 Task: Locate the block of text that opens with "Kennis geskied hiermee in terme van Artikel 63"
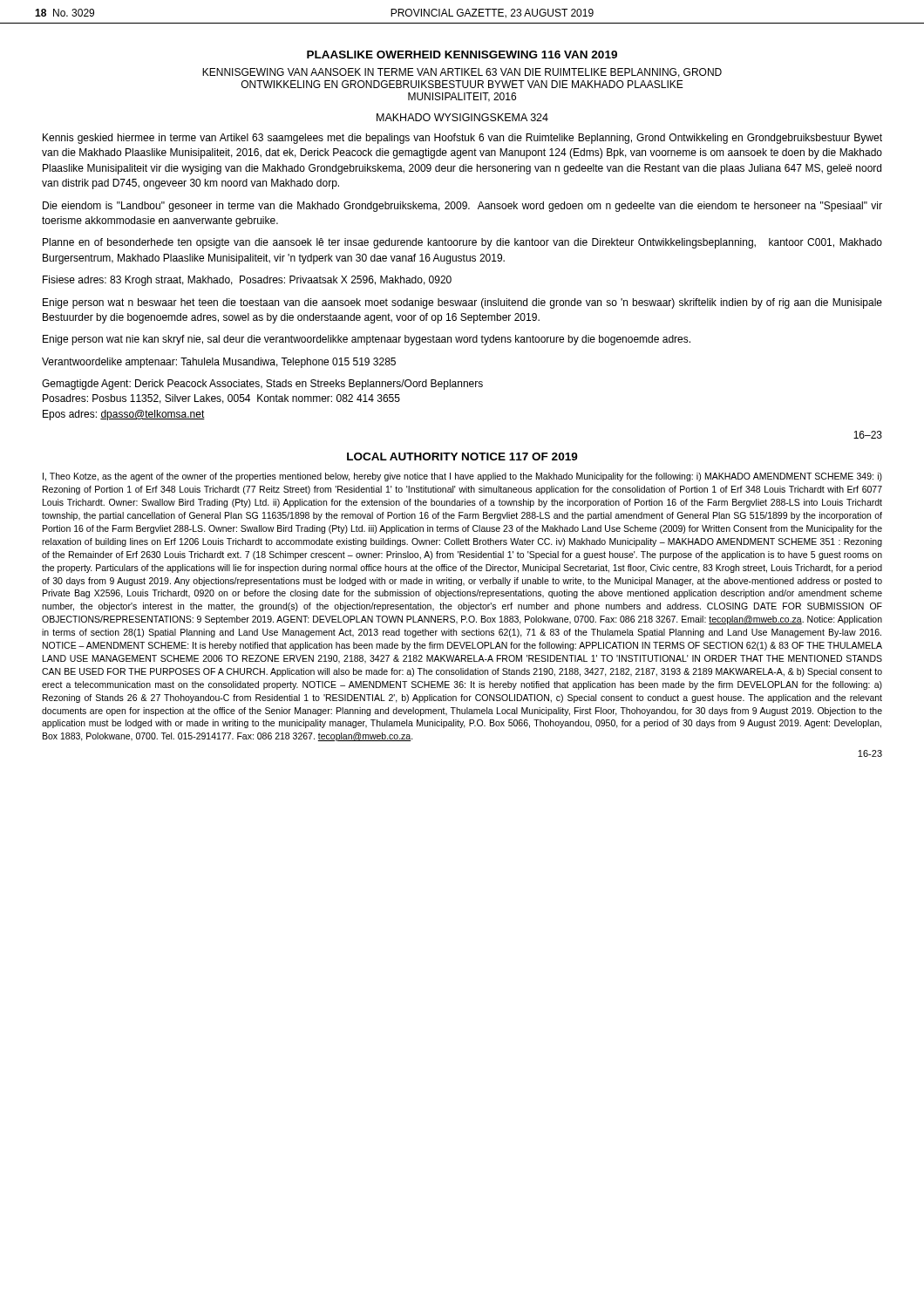pyautogui.click(x=462, y=161)
